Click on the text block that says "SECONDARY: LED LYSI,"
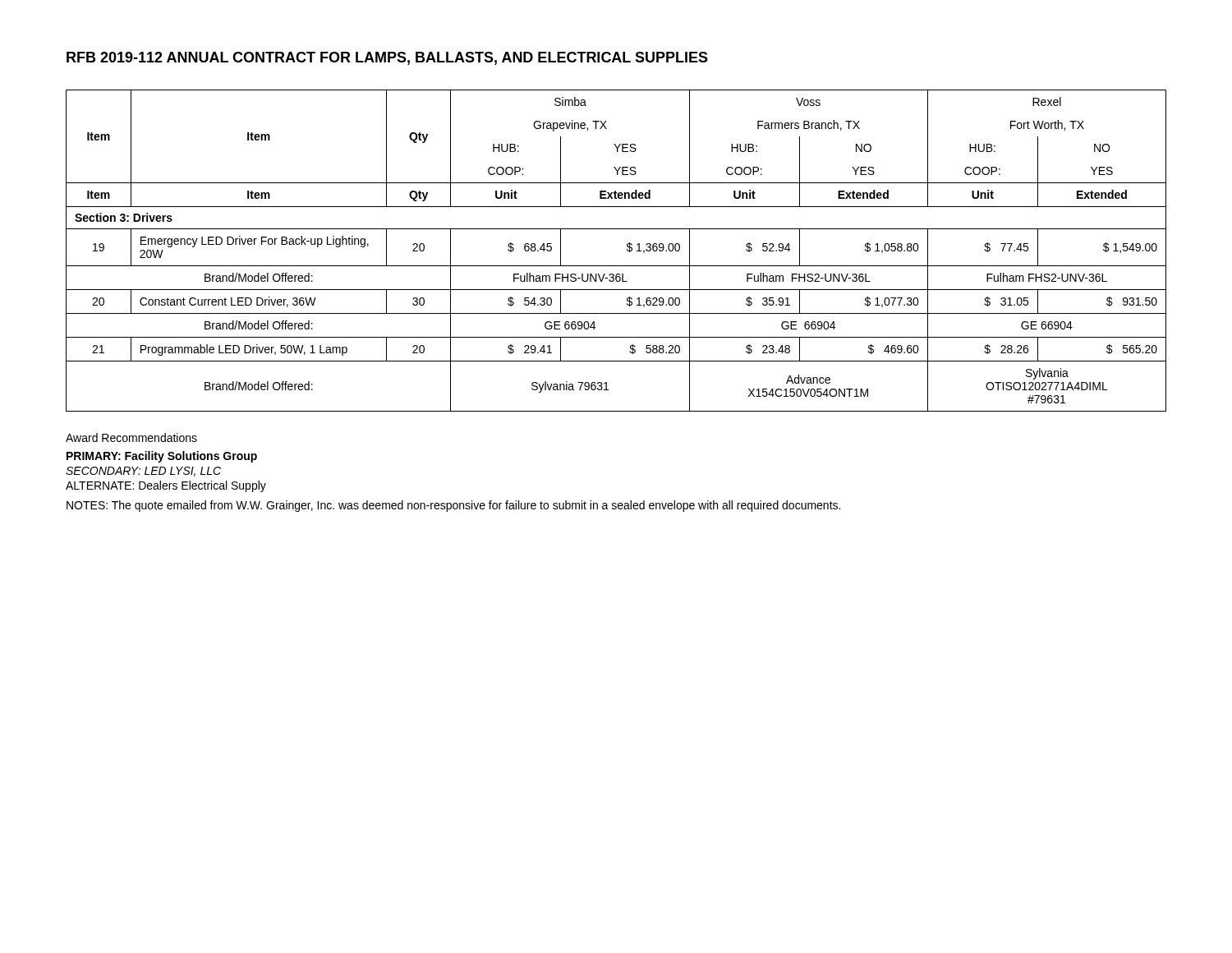Screen dimensions: 953x1232 tap(143, 471)
